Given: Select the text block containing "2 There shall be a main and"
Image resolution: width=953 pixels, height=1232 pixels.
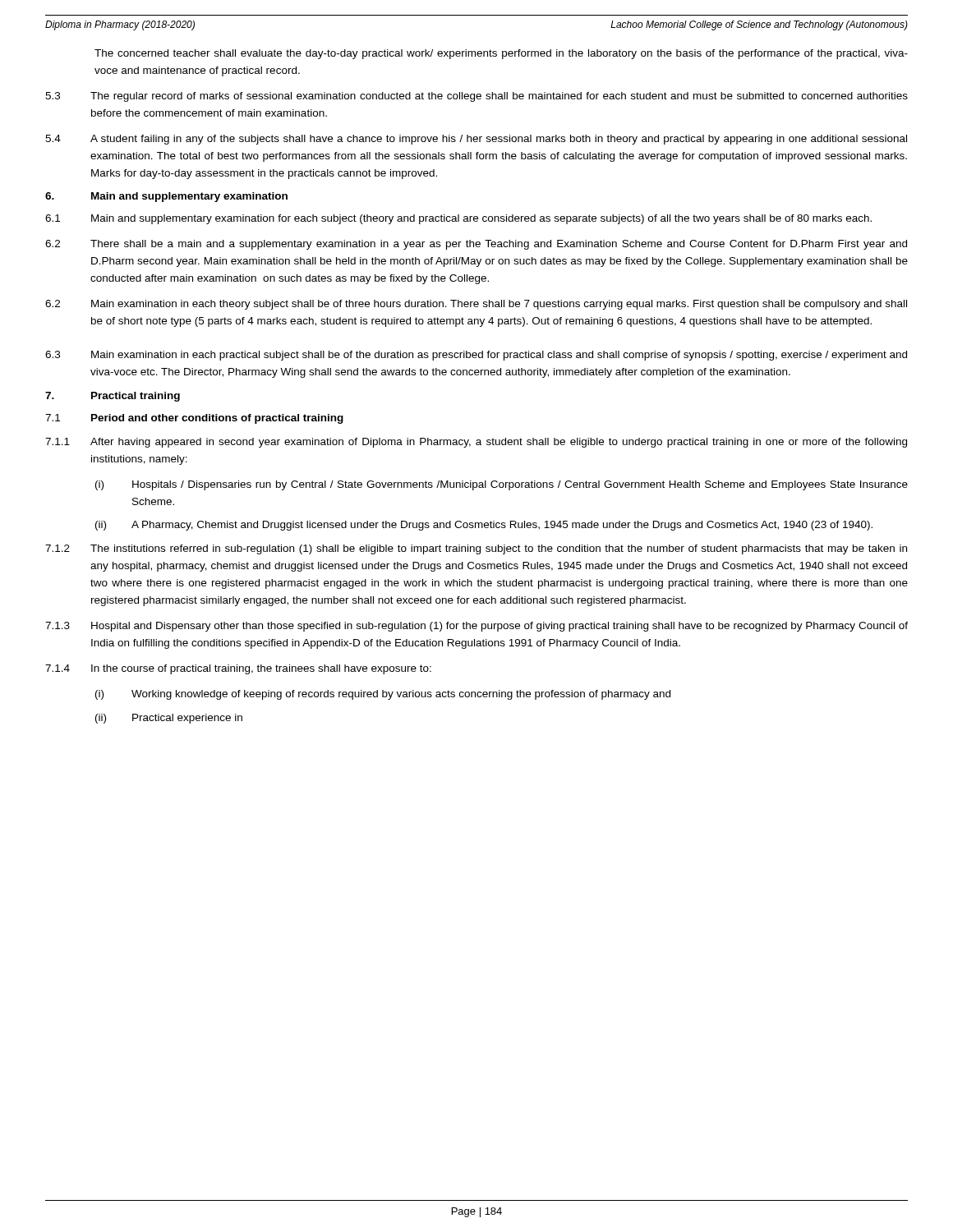Looking at the screenshot, I should (x=476, y=262).
